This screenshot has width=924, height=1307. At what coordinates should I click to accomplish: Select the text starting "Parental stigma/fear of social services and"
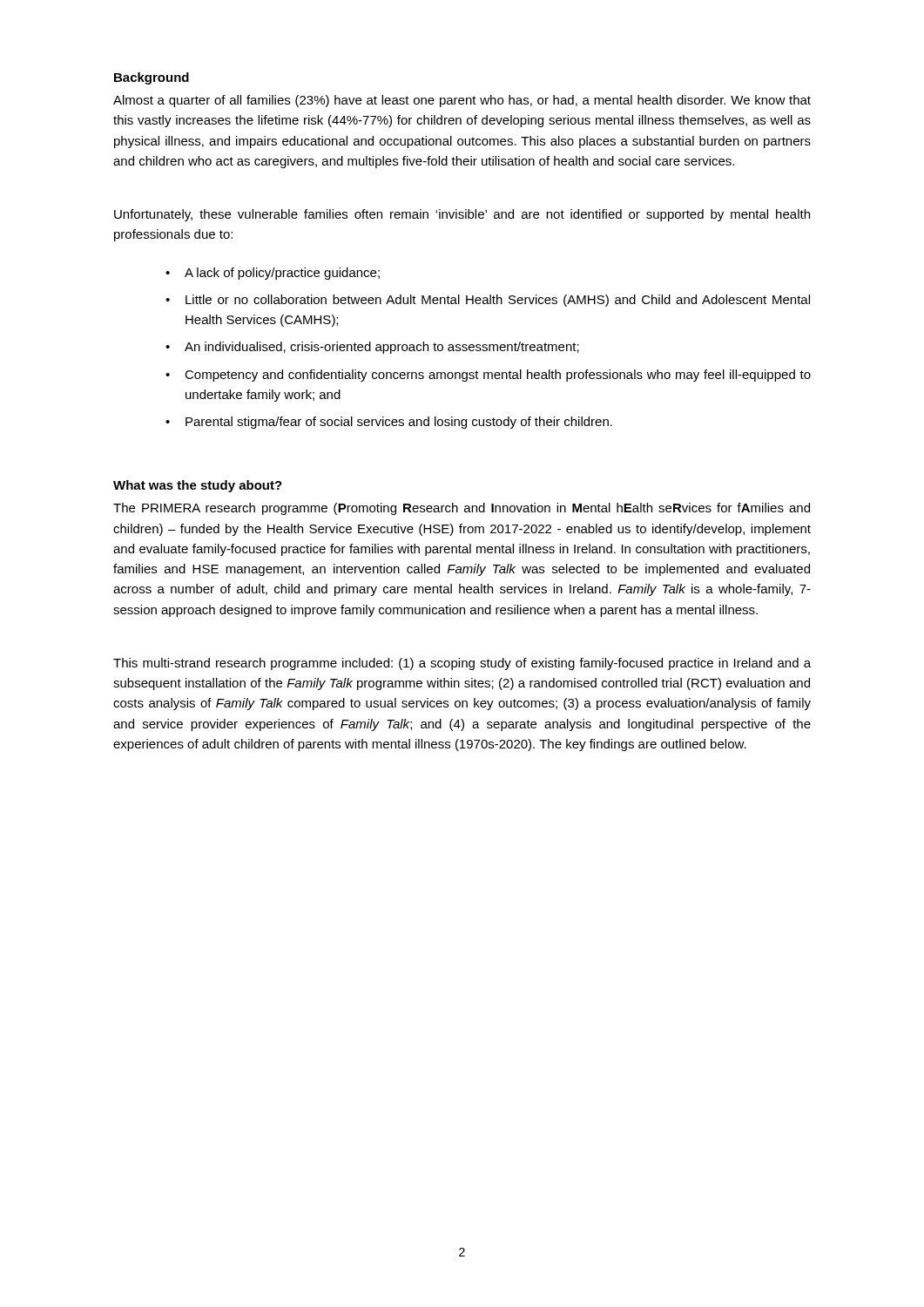[x=399, y=421]
